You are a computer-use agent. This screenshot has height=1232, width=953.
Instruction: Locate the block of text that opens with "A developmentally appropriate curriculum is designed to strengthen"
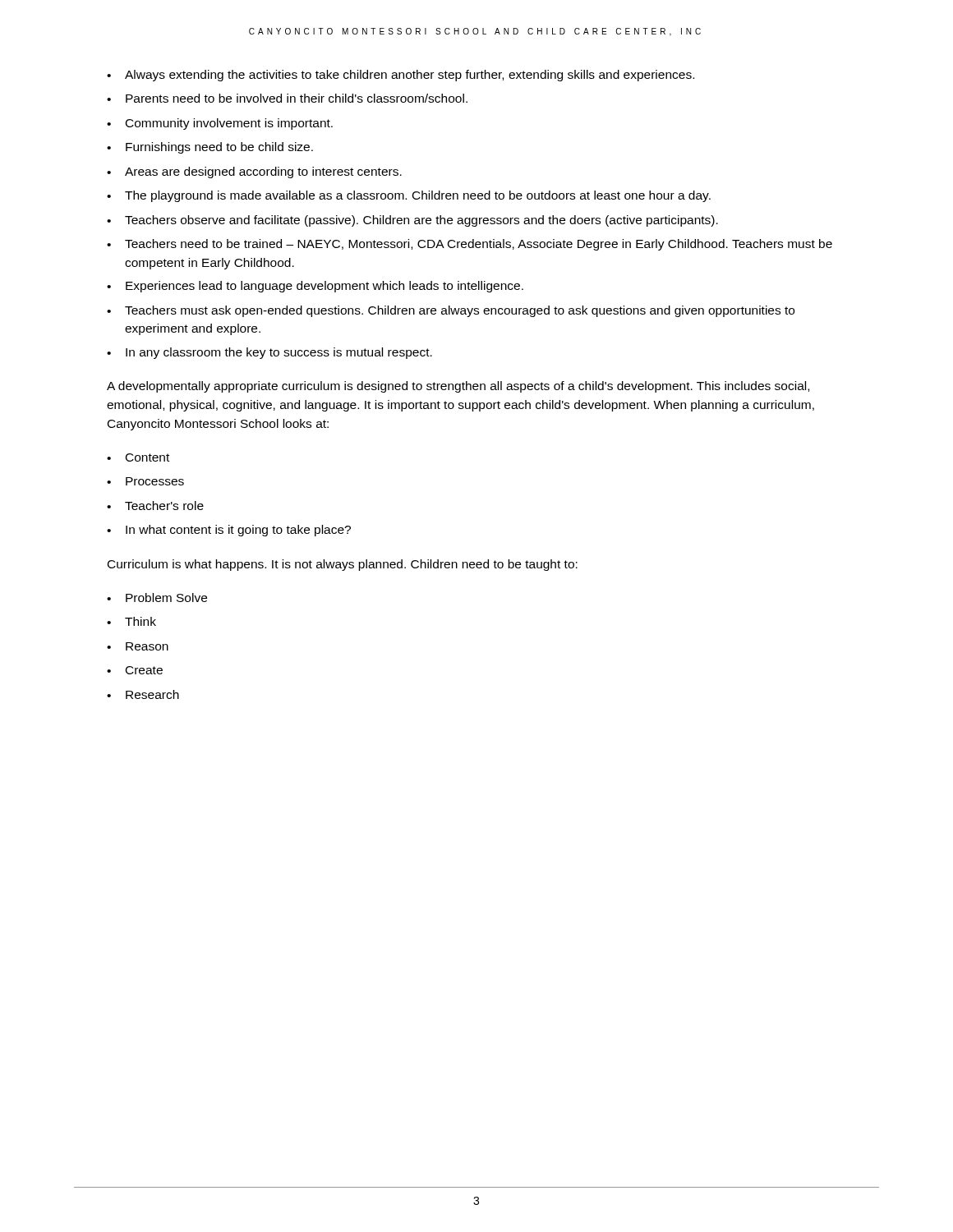(461, 405)
